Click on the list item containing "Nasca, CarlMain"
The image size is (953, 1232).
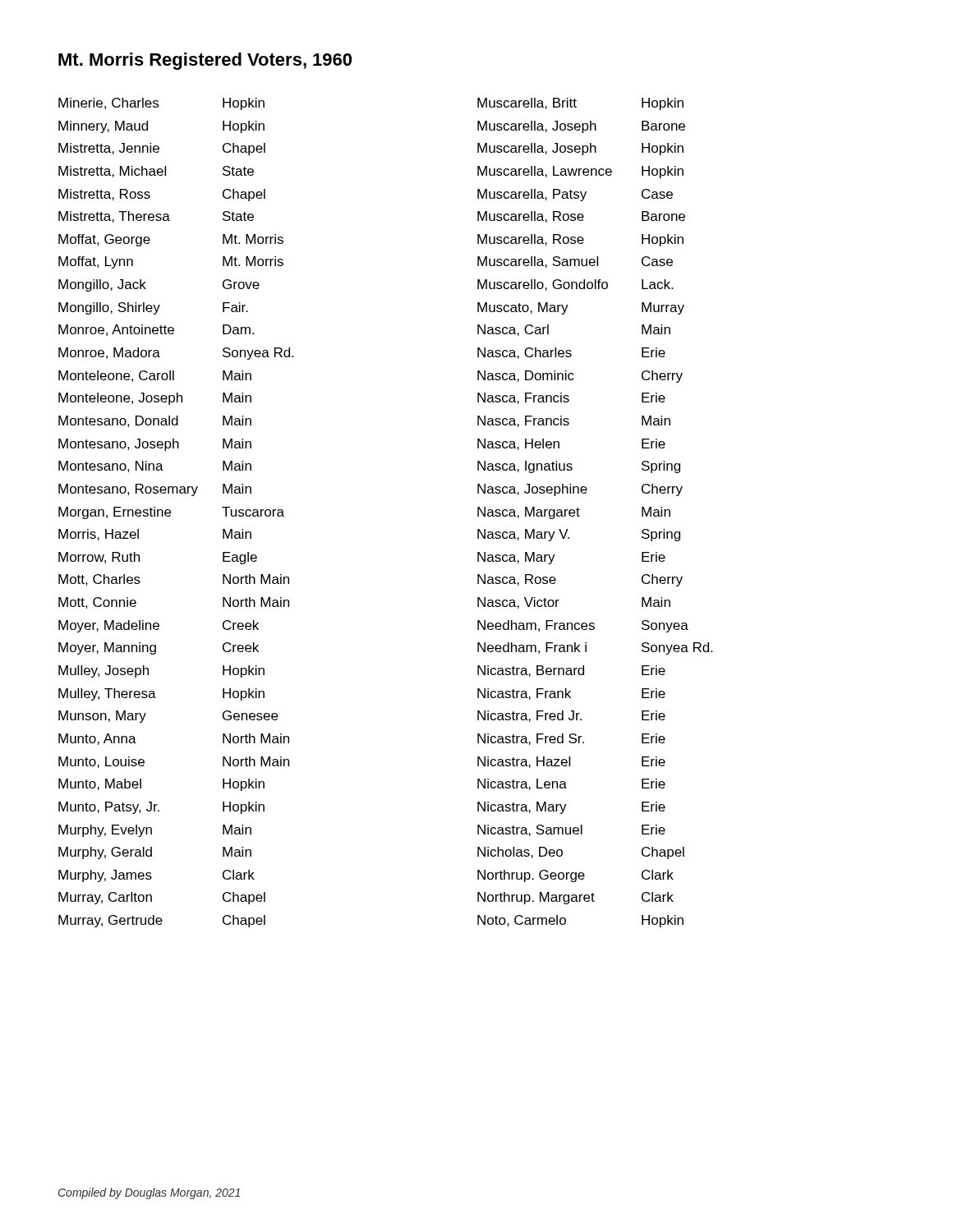tap(512, 330)
